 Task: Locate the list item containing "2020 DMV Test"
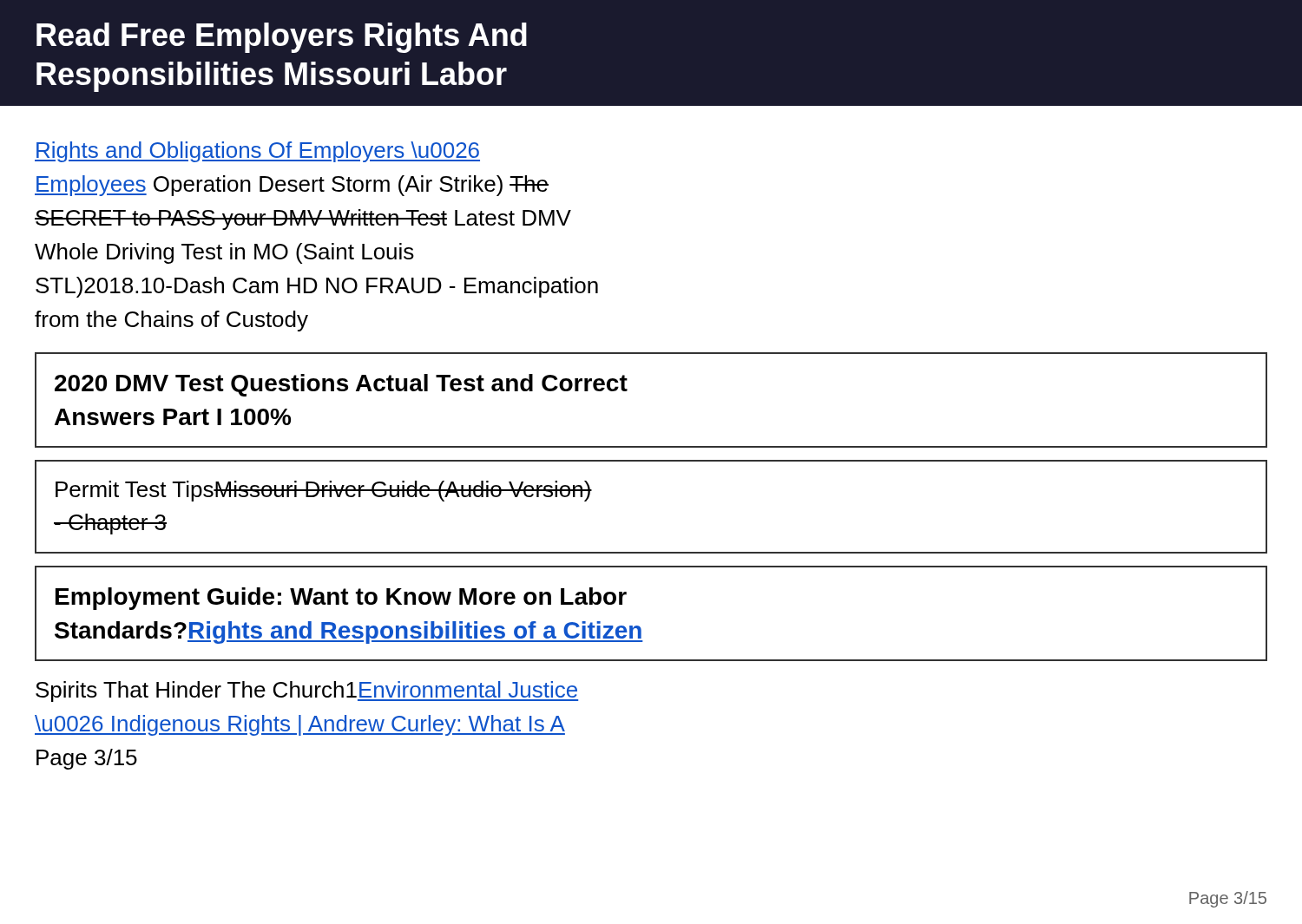tap(341, 400)
